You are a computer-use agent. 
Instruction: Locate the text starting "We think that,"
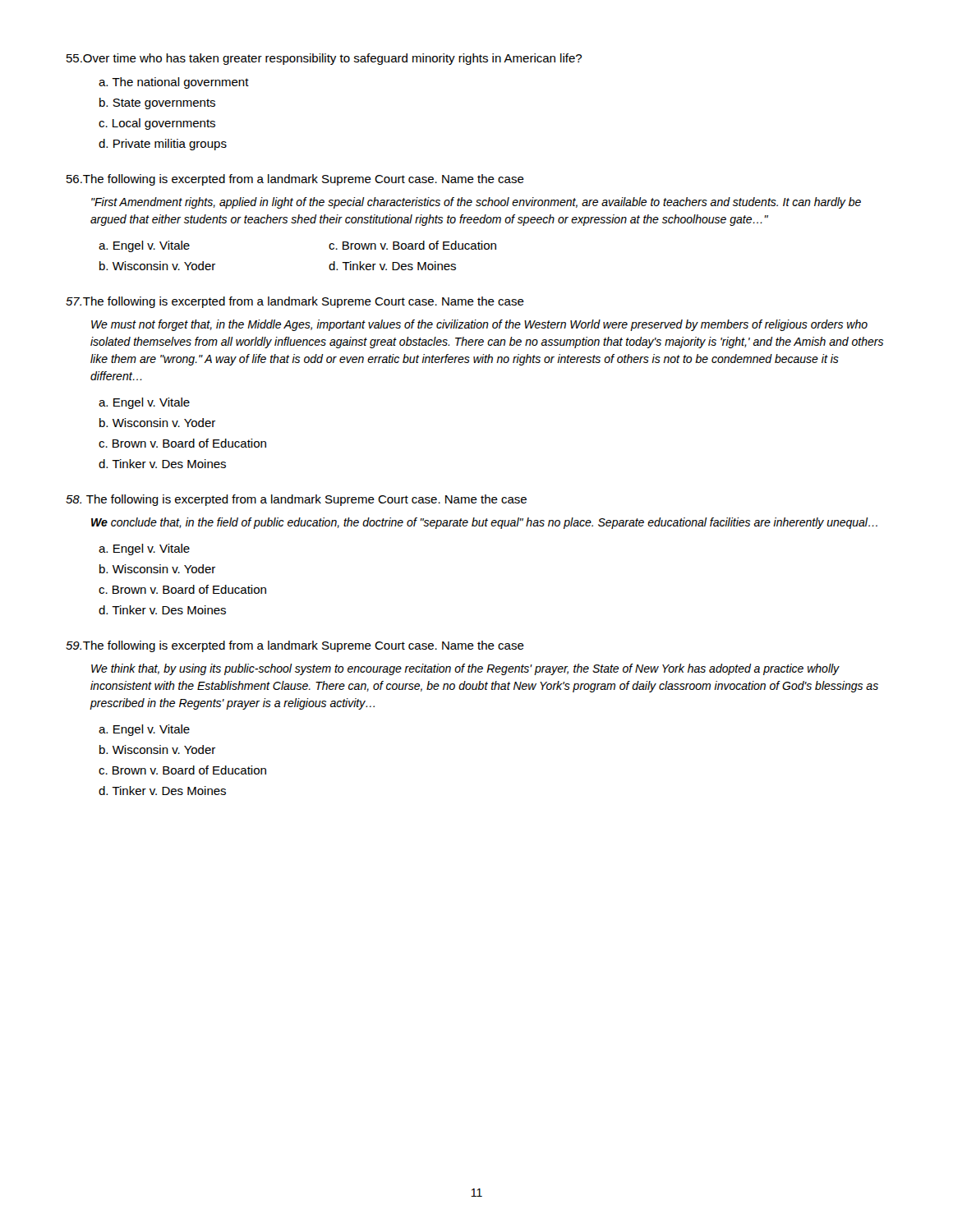[x=484, y=686]
